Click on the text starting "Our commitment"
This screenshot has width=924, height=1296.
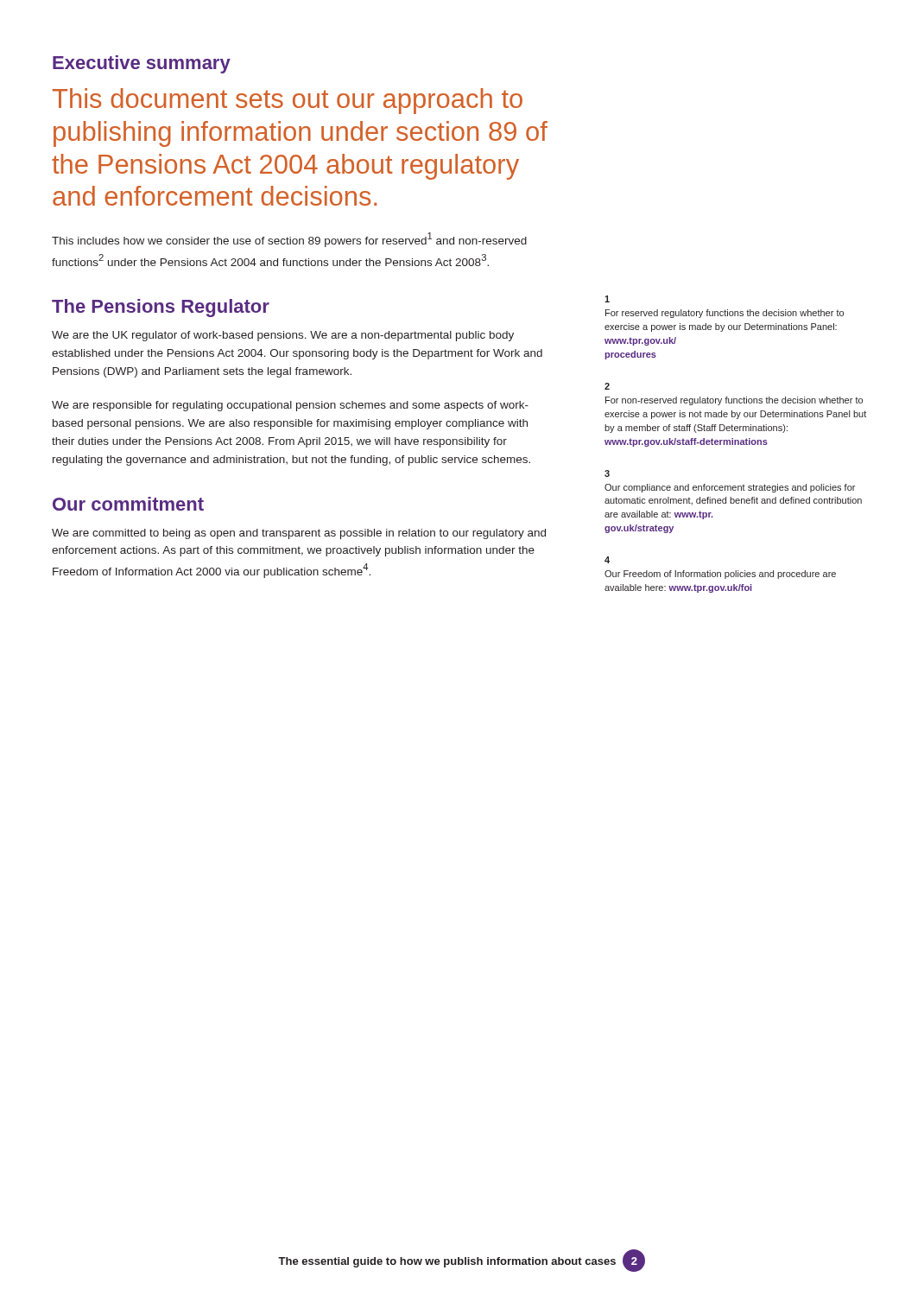click(128, 504)
